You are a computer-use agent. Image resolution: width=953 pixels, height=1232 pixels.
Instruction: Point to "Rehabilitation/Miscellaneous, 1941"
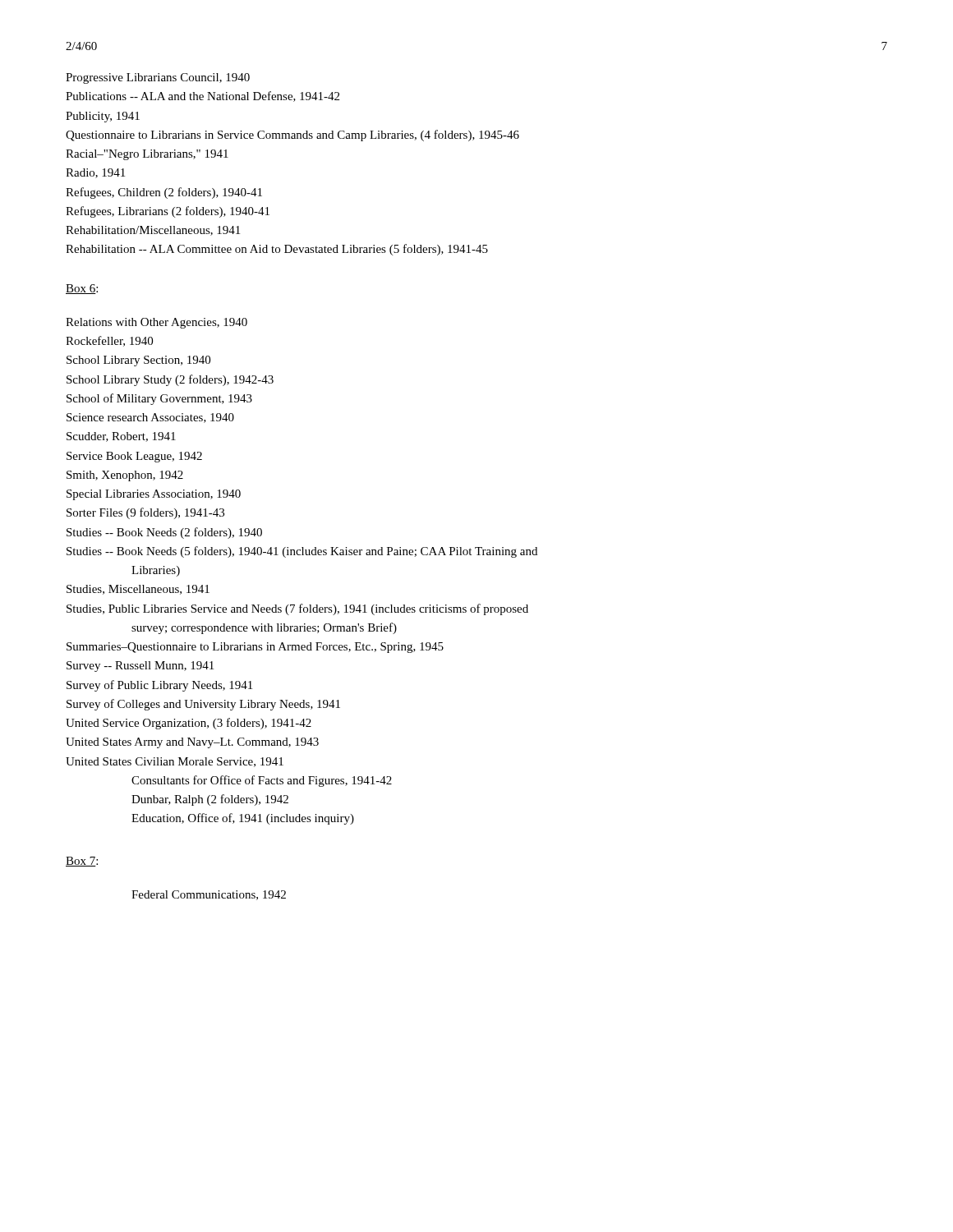point(153,230)
